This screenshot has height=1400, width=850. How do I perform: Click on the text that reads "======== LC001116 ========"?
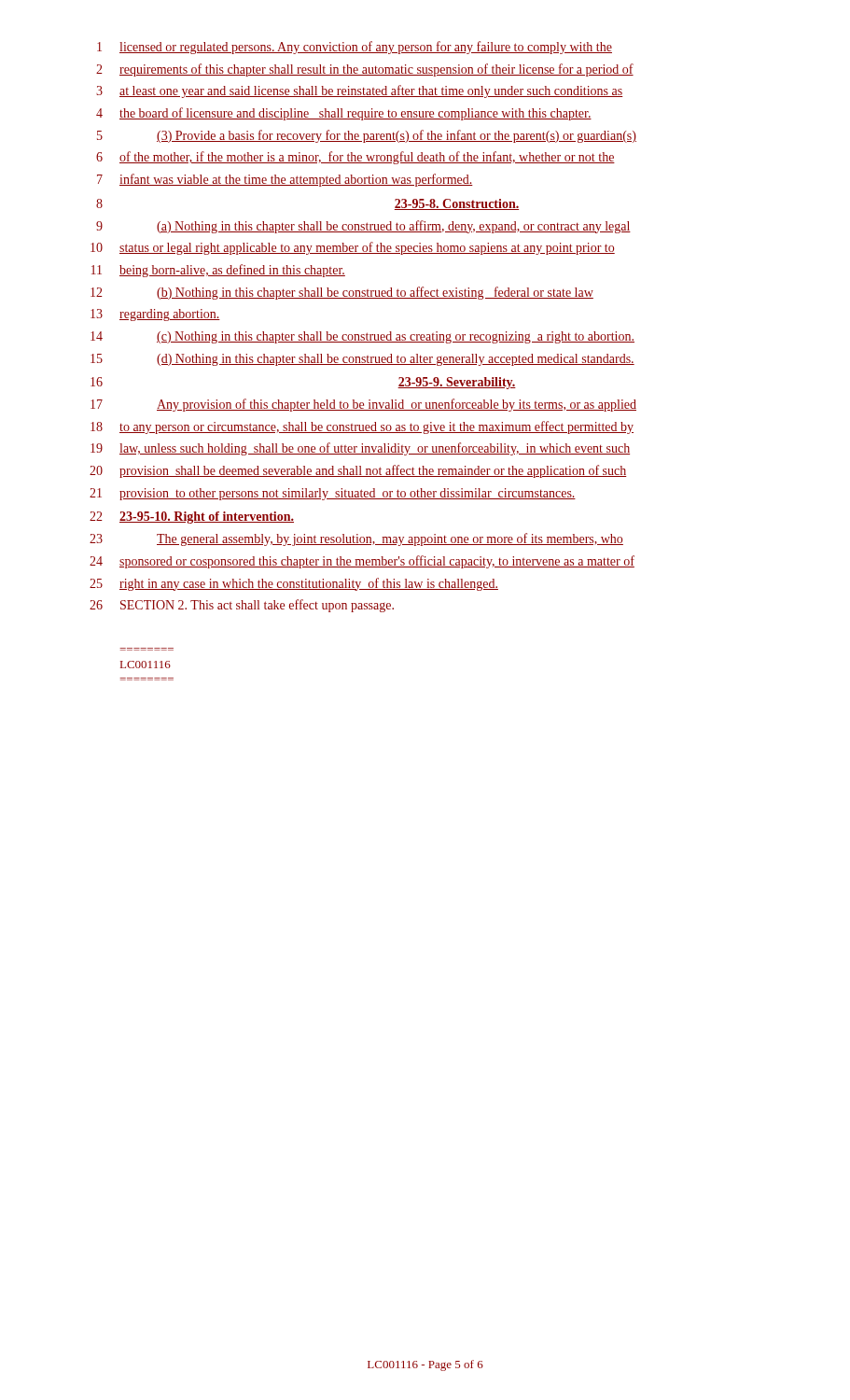click(x=146, y=665)
